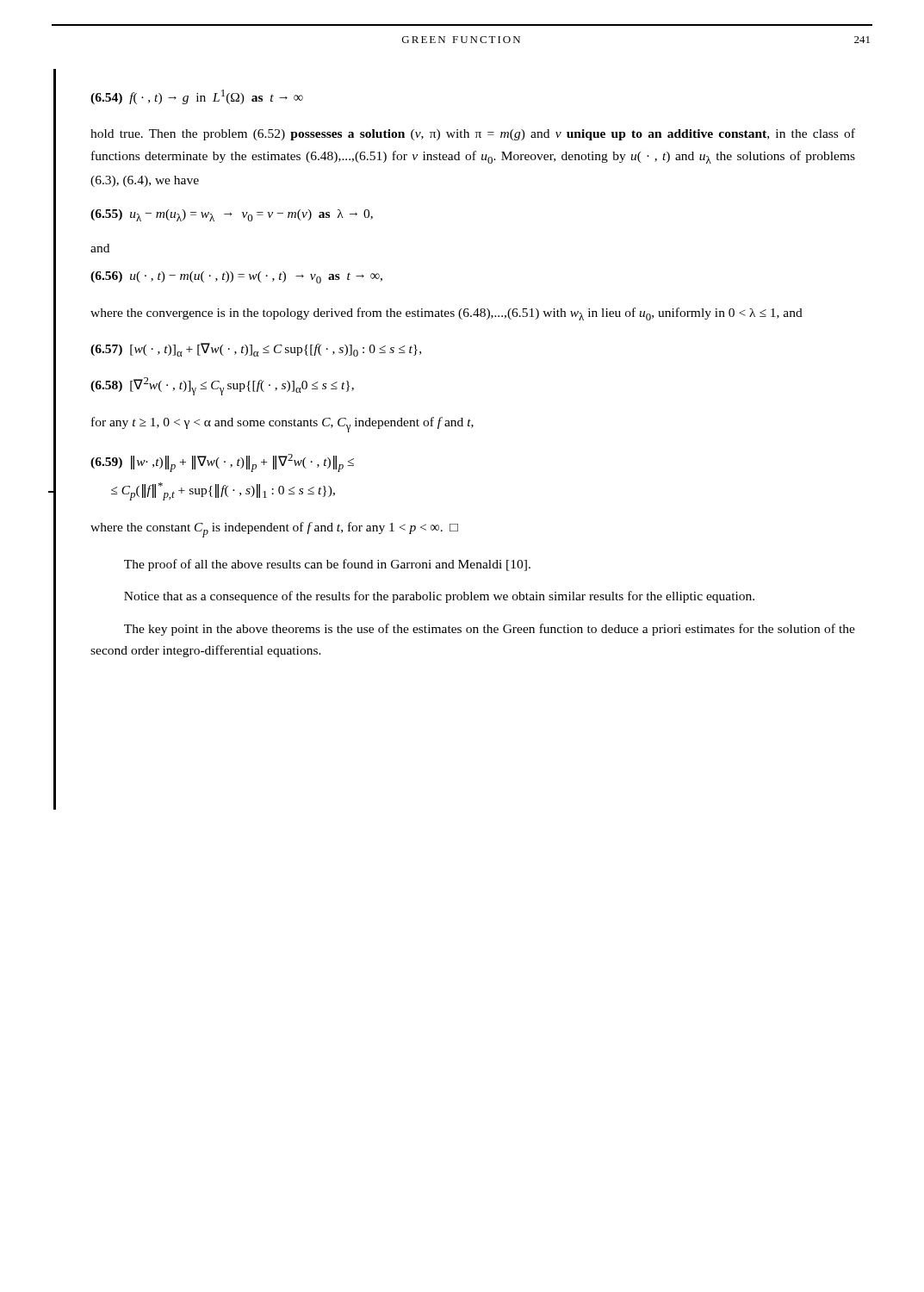Click on the text block that says "hold true. Then the problem"
The image size is (924, 1292).
click(473, 156)
